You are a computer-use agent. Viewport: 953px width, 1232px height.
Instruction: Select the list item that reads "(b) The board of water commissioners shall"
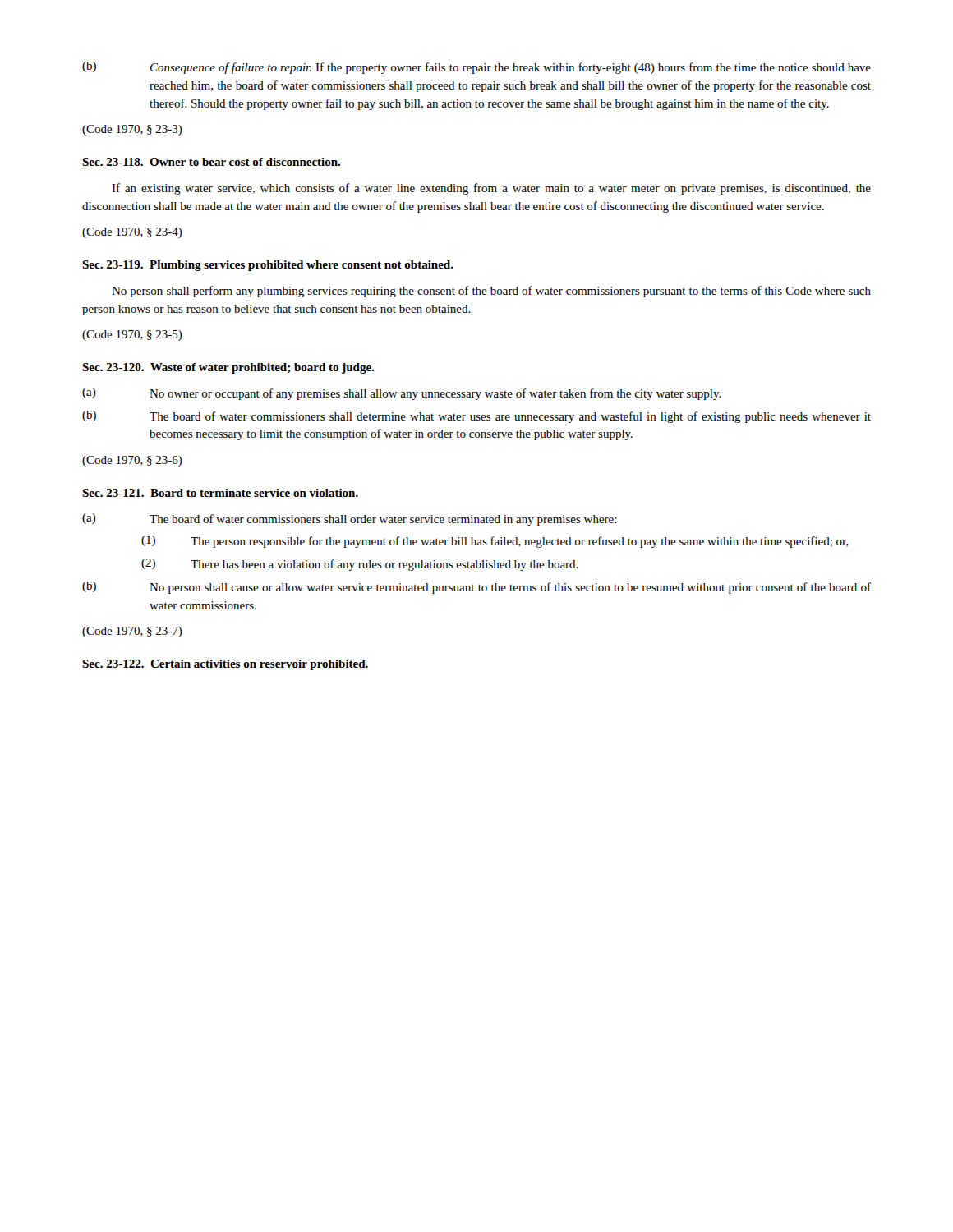(x=476, y=426)
